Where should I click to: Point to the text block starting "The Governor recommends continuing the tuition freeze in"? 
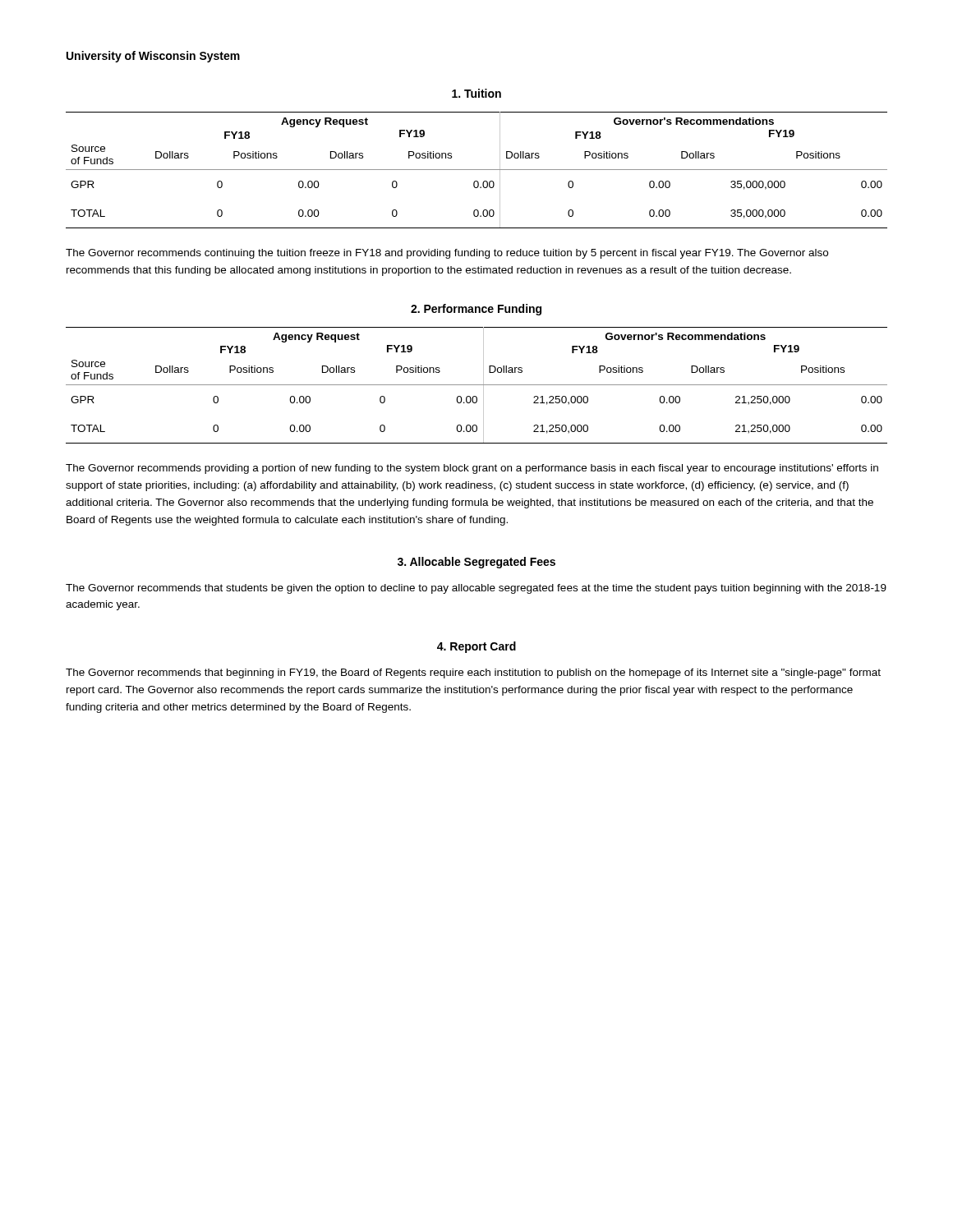click(447, 261)
